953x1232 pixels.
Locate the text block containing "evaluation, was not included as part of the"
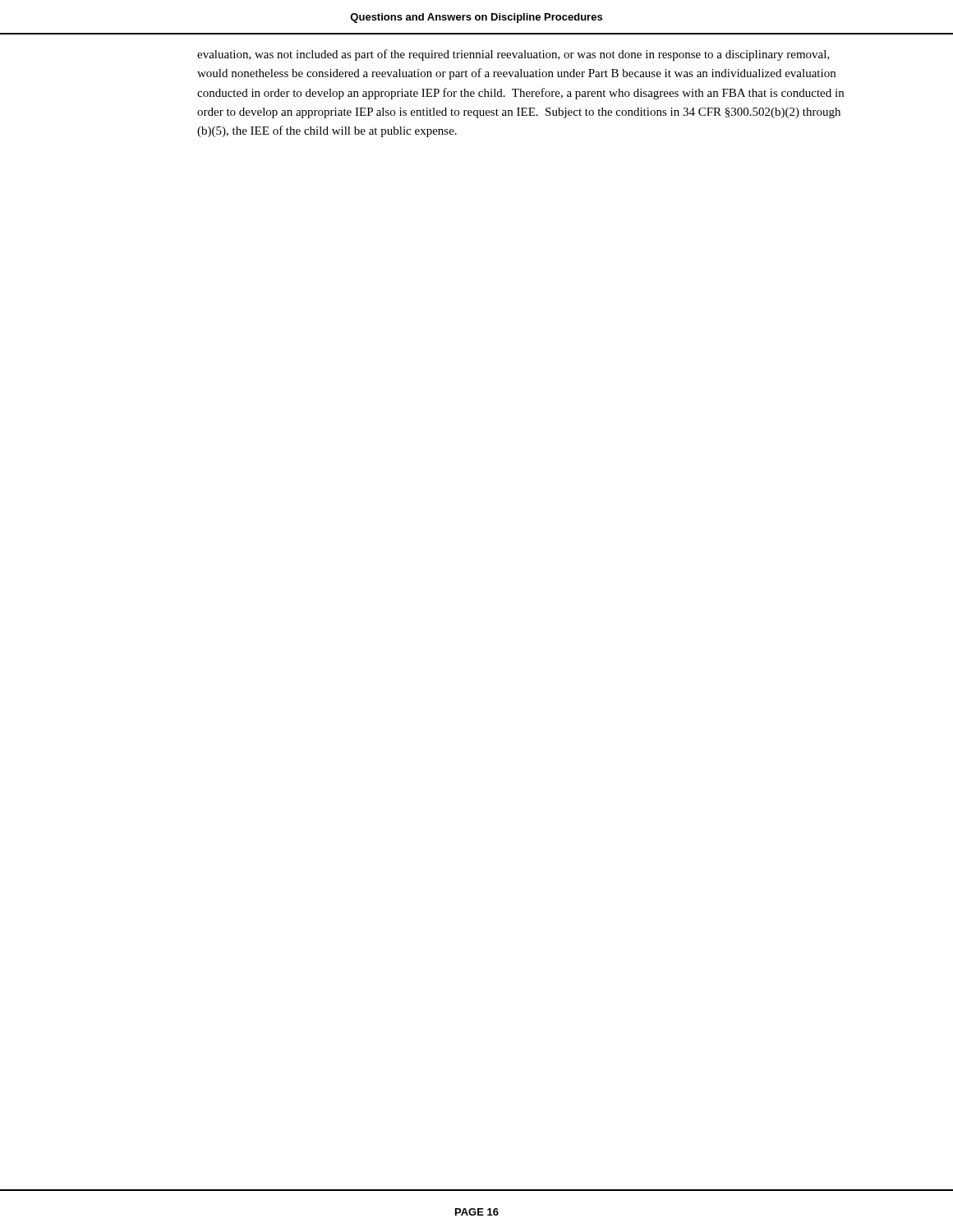coord(521,92)
